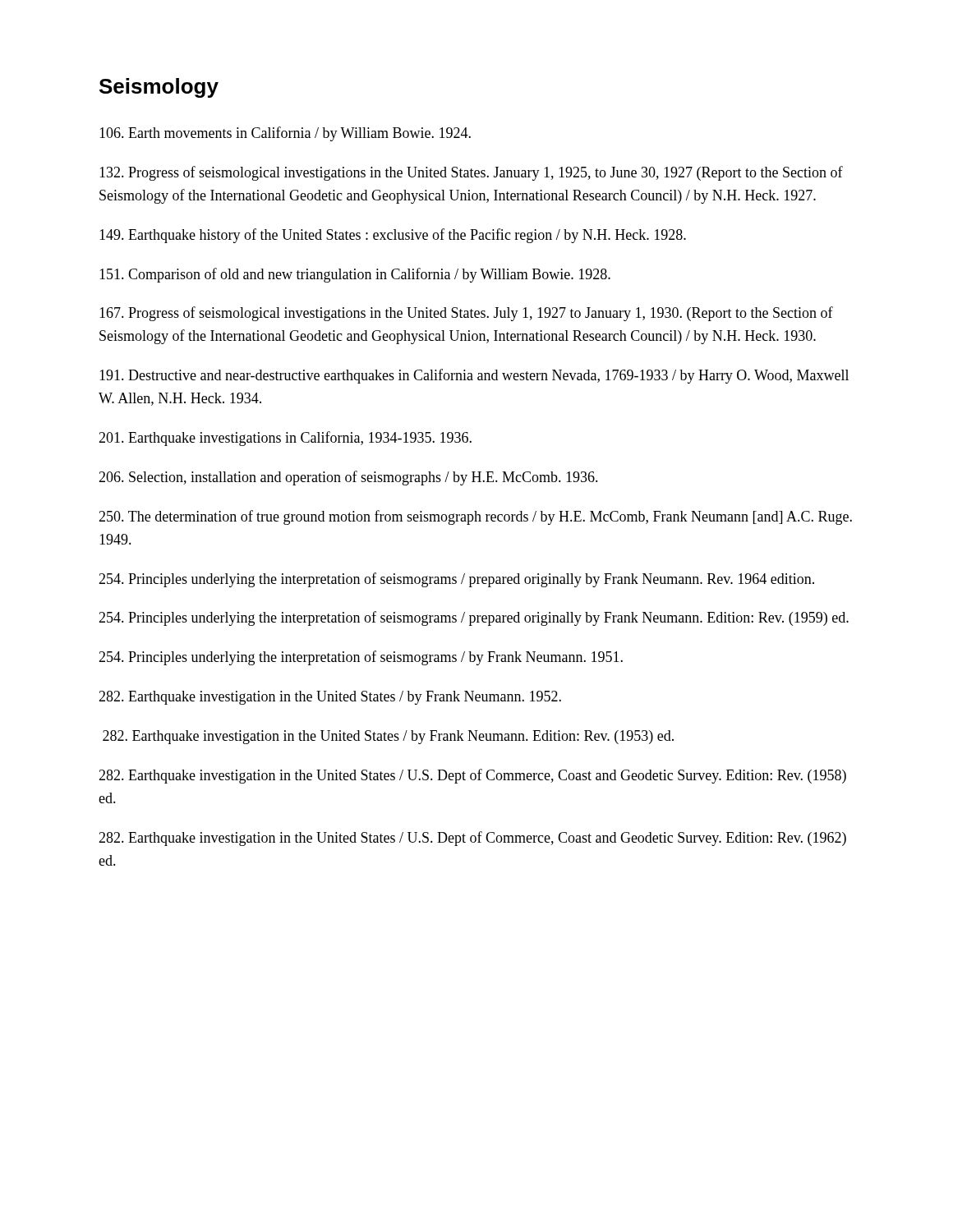Select the list item that reads "201. Earthquake investigations in California, 1934-1935. 1936."
Screen dimensions: 1232x953
[285, 438]
